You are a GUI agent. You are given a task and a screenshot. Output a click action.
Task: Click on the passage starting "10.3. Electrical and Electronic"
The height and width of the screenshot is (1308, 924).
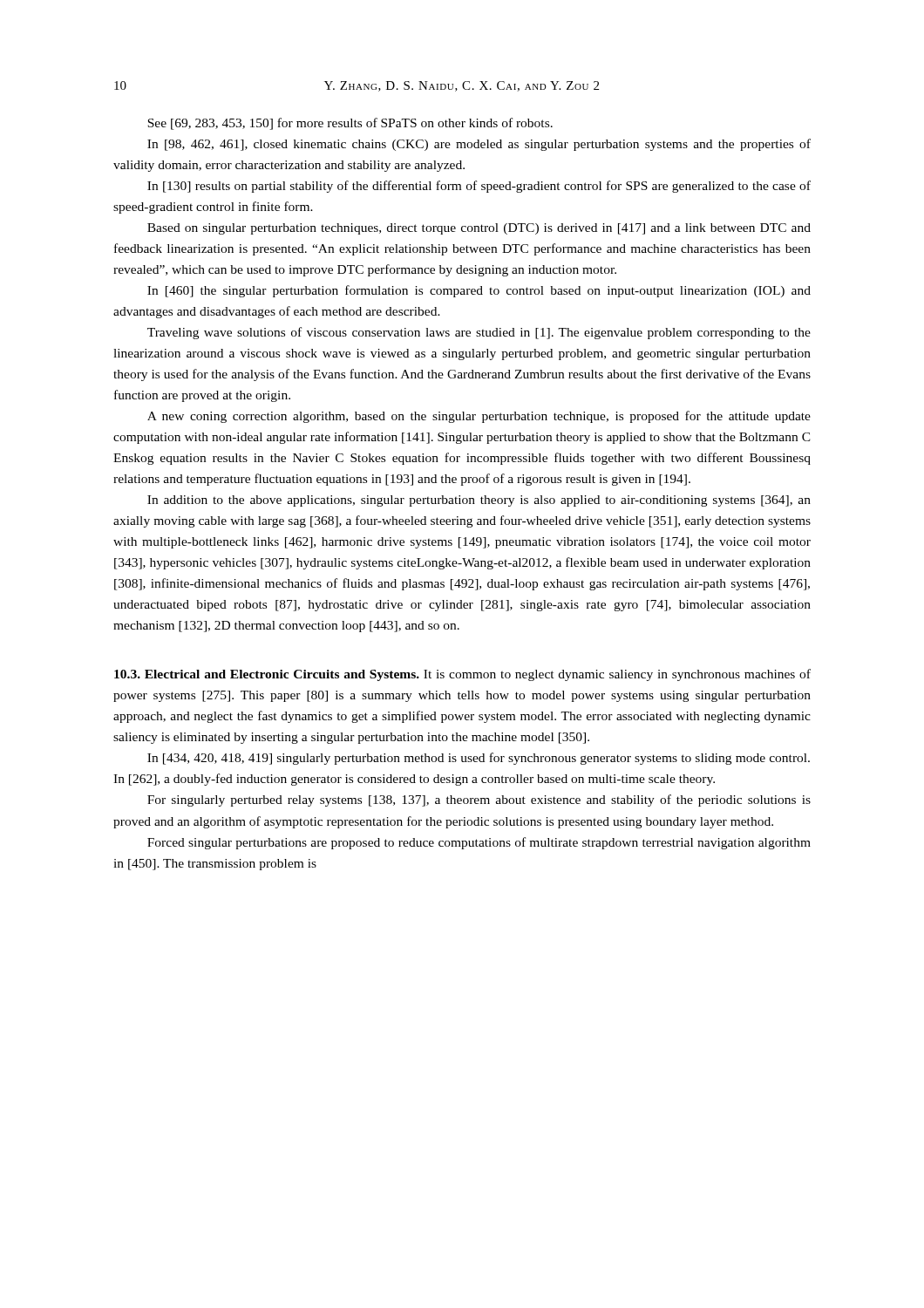pyautogui.click(x=462, y=706)
